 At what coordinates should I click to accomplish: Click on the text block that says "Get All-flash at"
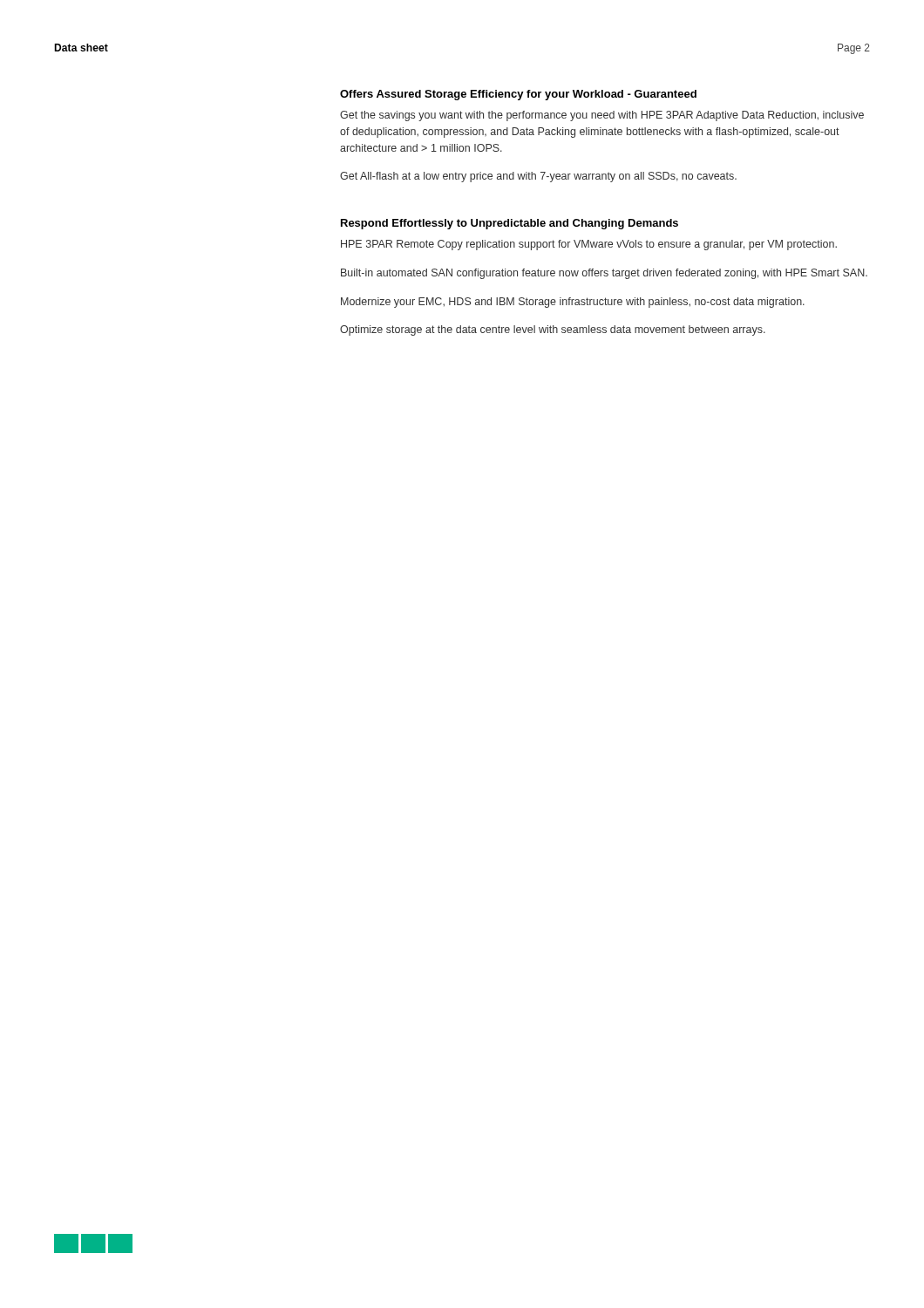[x=539, y=176]
